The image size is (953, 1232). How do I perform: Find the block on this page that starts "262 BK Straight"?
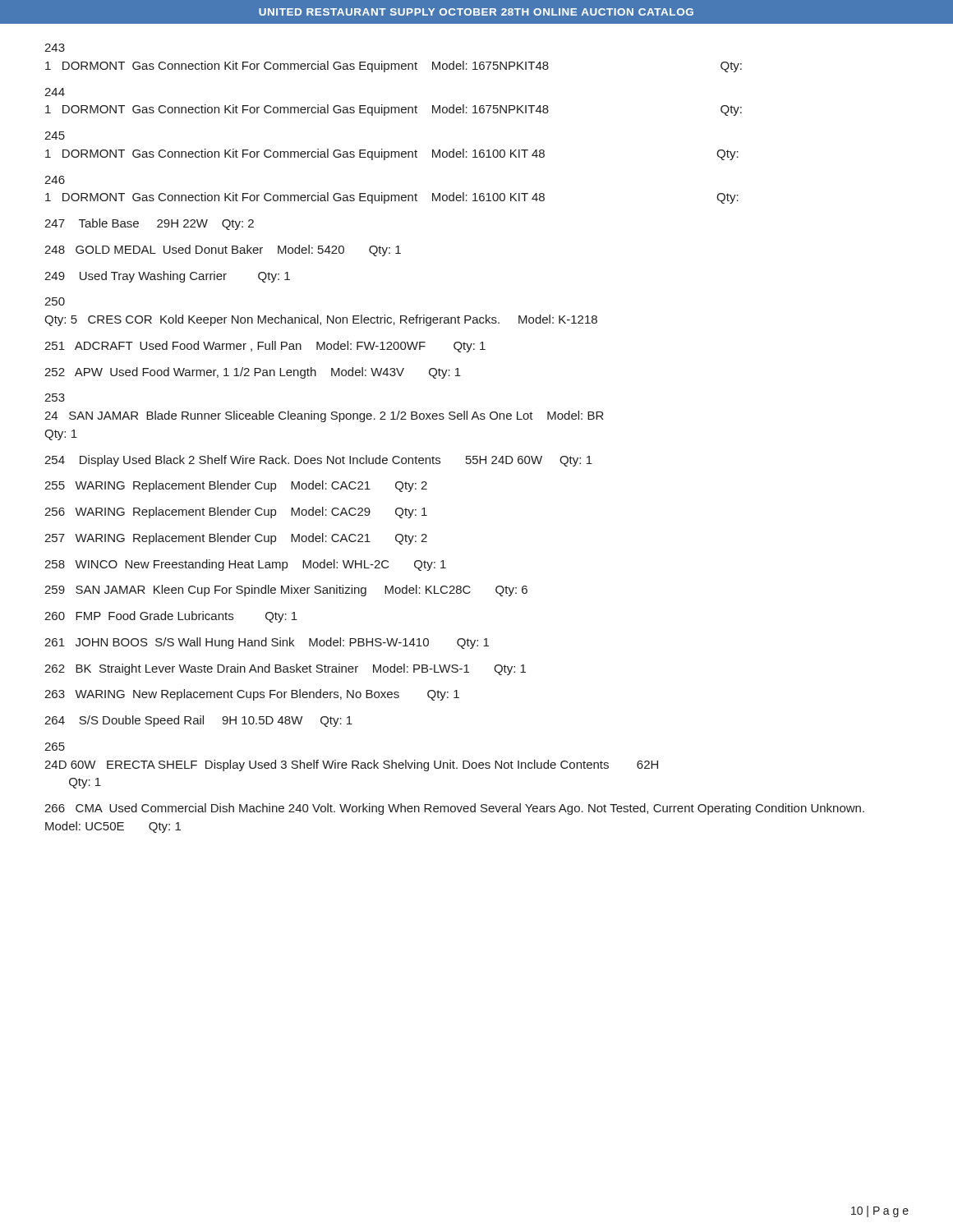(285, 668)
